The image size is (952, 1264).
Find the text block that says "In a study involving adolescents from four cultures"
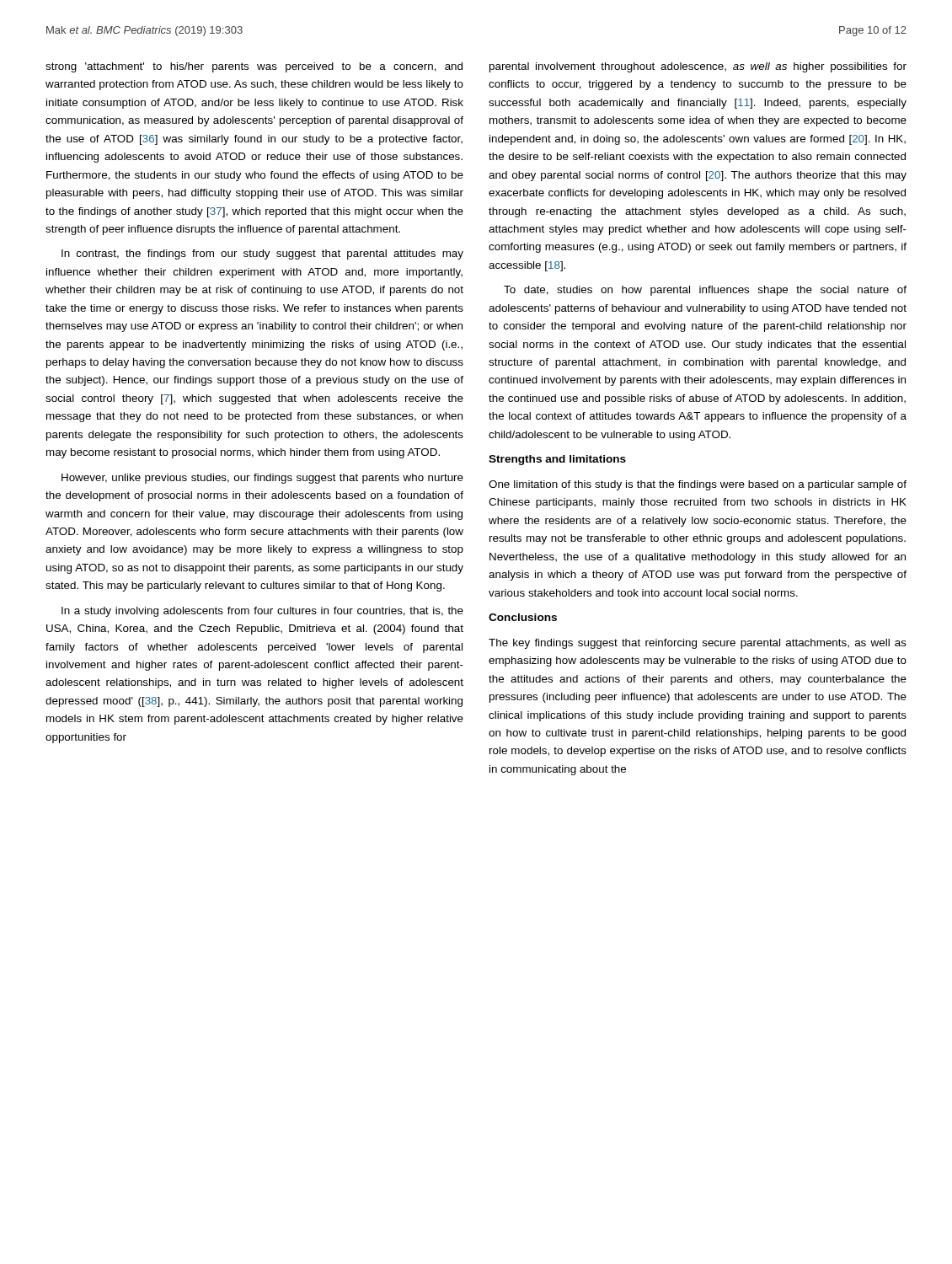tap(254, 674)
